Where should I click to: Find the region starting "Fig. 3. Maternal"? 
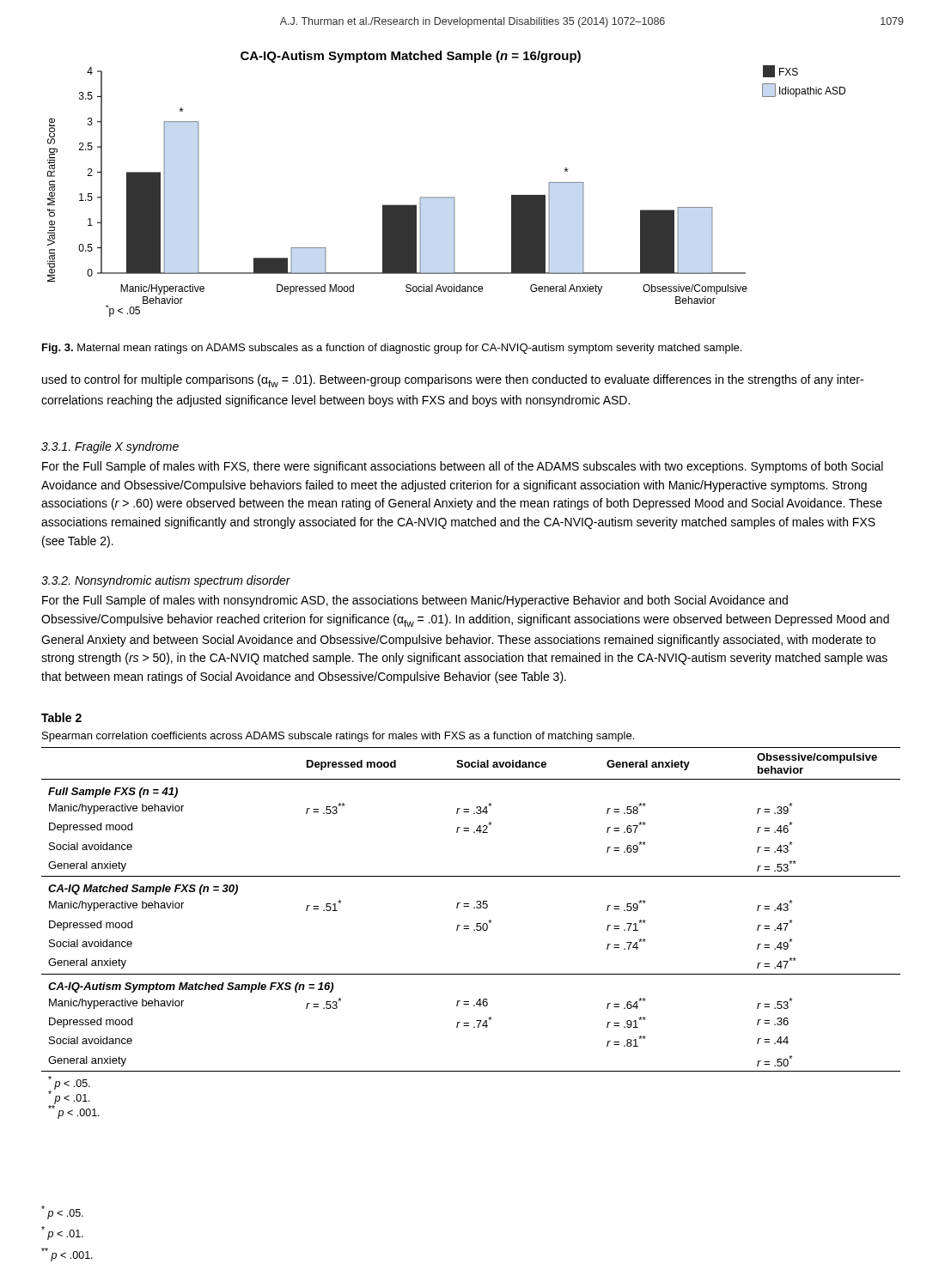(392, 347)
